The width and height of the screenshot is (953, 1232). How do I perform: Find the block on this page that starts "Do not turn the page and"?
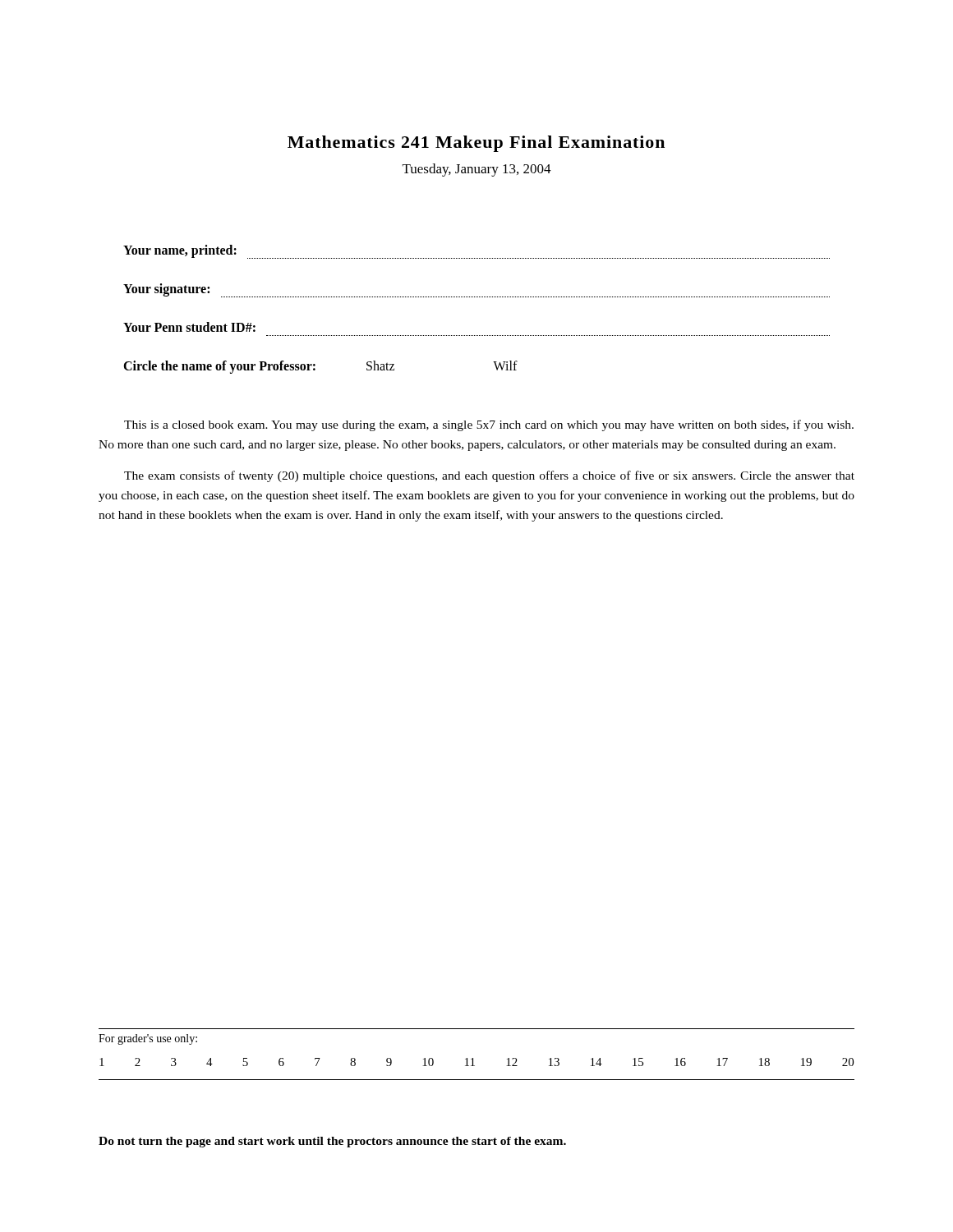click(x=332, y=1140)
